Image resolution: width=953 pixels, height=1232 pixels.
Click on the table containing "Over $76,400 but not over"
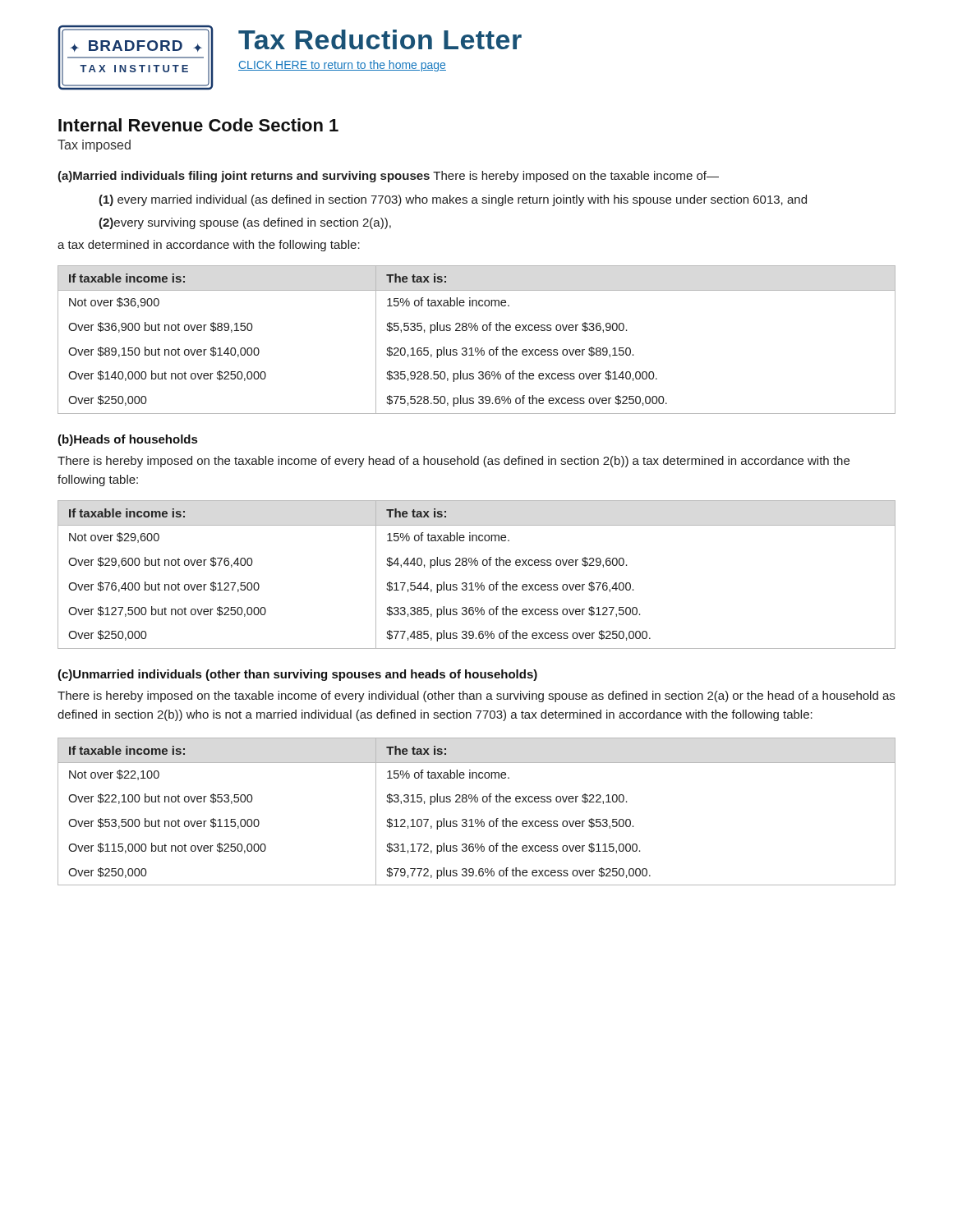click(x=476, y=575)
